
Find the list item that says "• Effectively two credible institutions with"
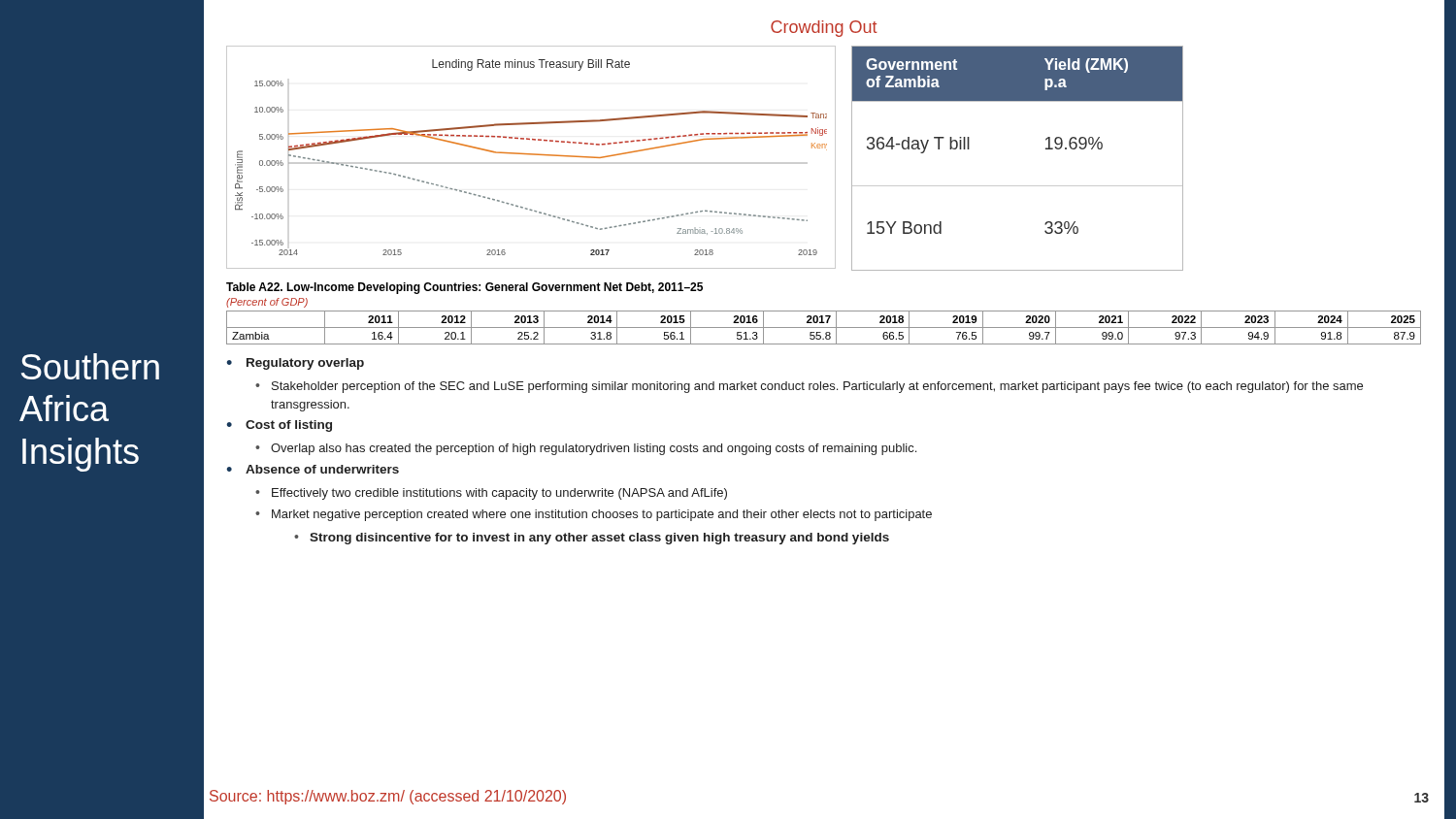(x=492, y=493)
